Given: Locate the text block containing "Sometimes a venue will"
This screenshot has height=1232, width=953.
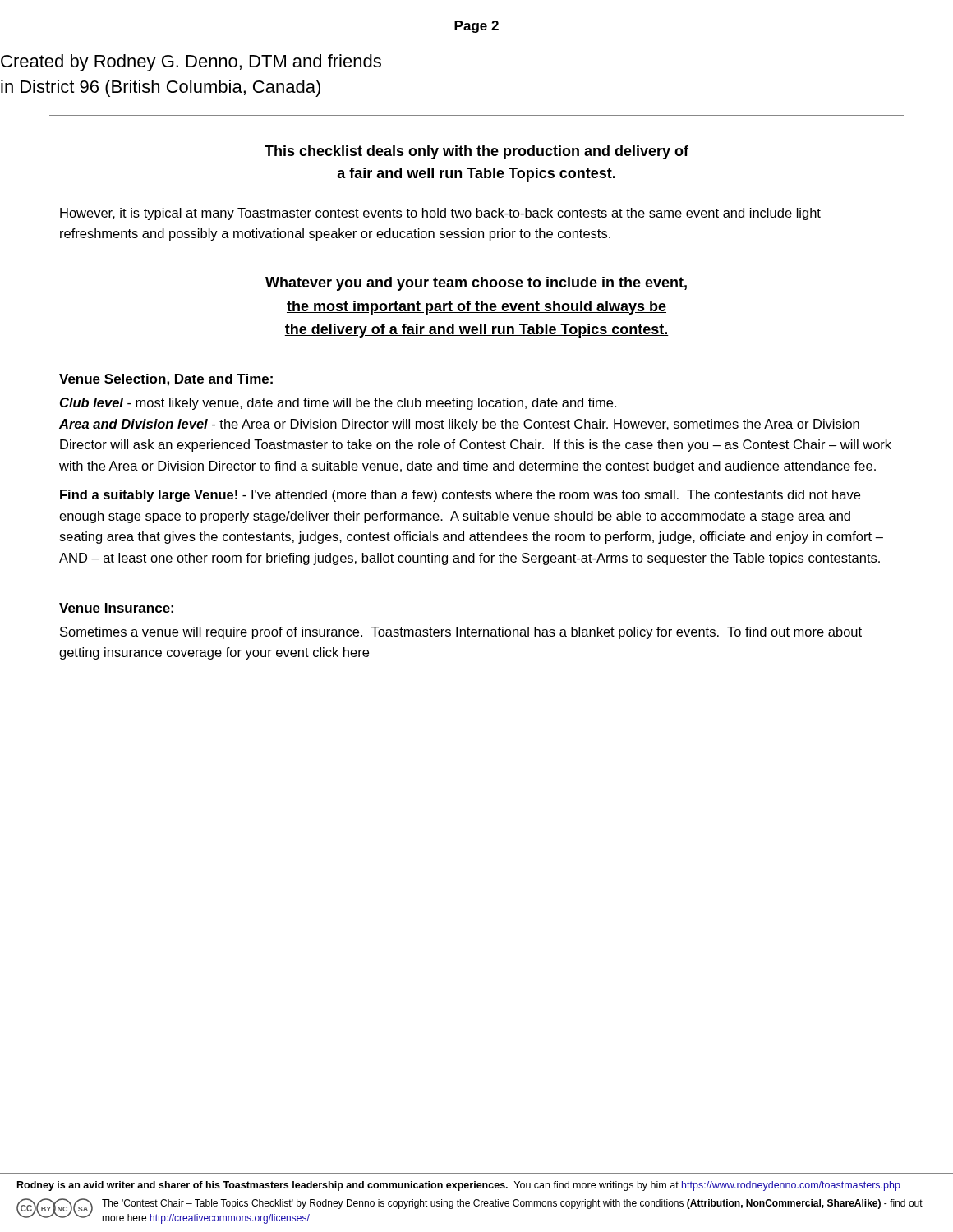Looking at the screenshot, I should (x=461, y=642).
